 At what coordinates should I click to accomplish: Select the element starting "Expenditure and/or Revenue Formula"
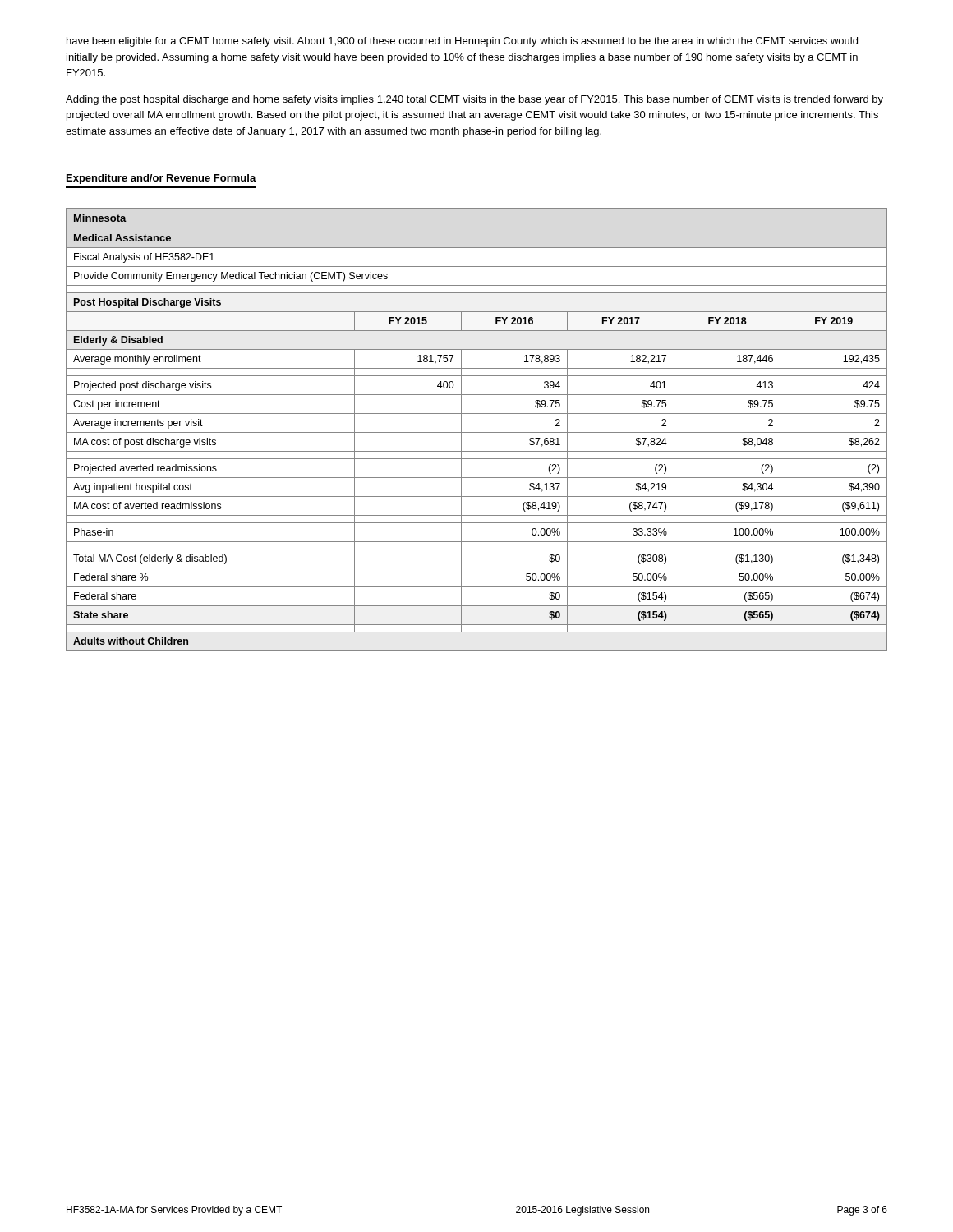point(161,180)
